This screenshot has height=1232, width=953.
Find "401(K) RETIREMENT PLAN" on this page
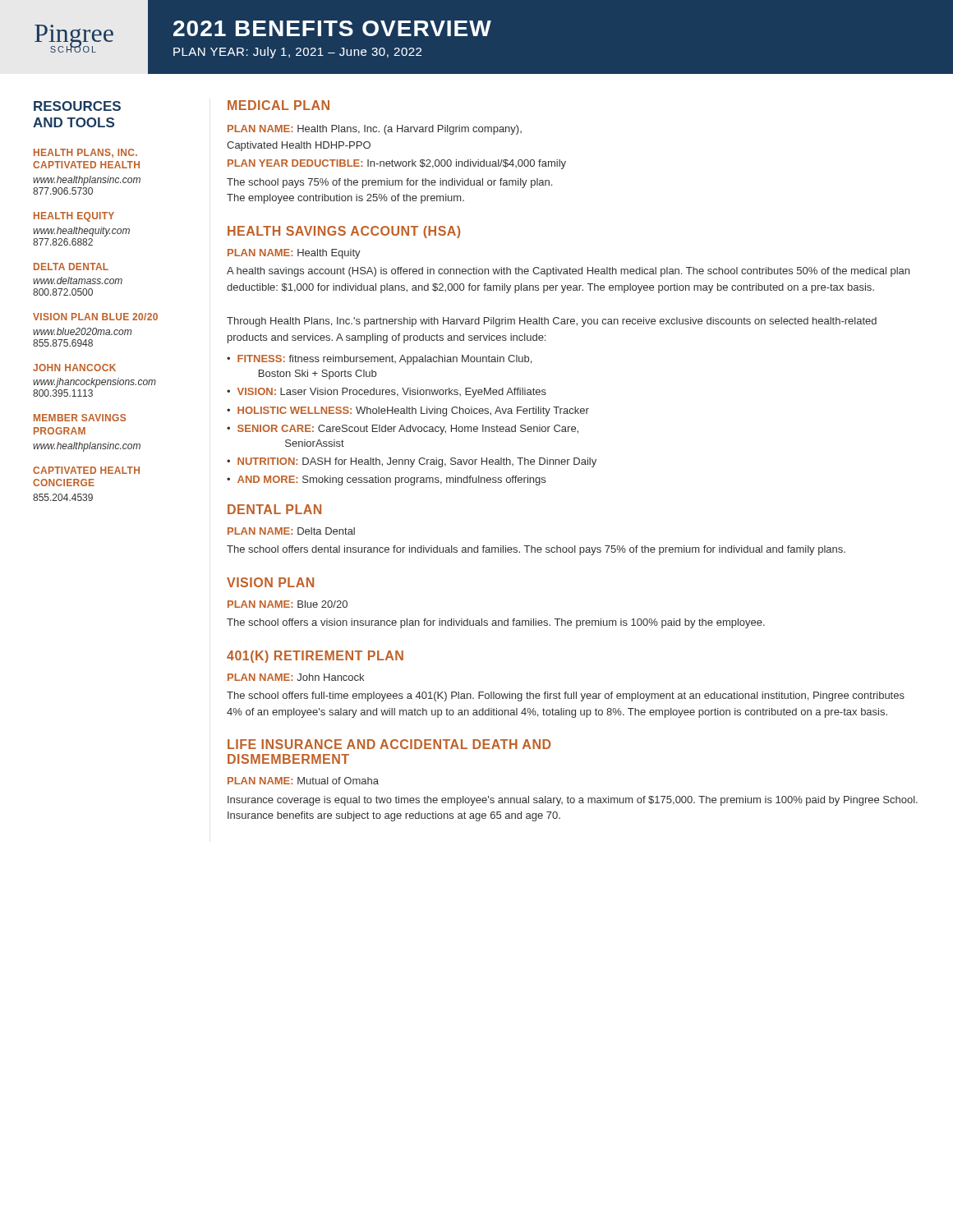click(316, 655)
